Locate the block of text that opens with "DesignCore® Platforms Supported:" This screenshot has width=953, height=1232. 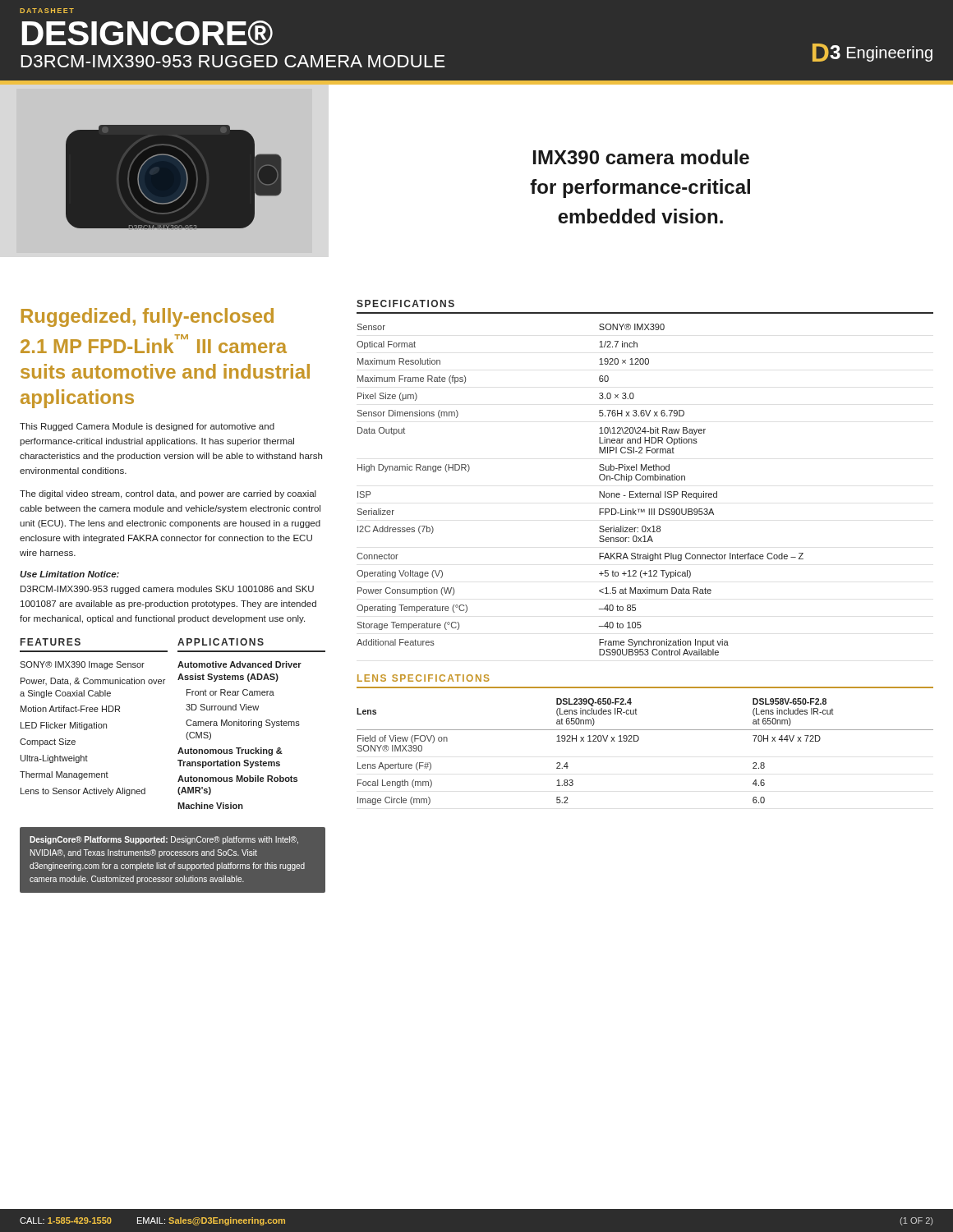[167, 860]
